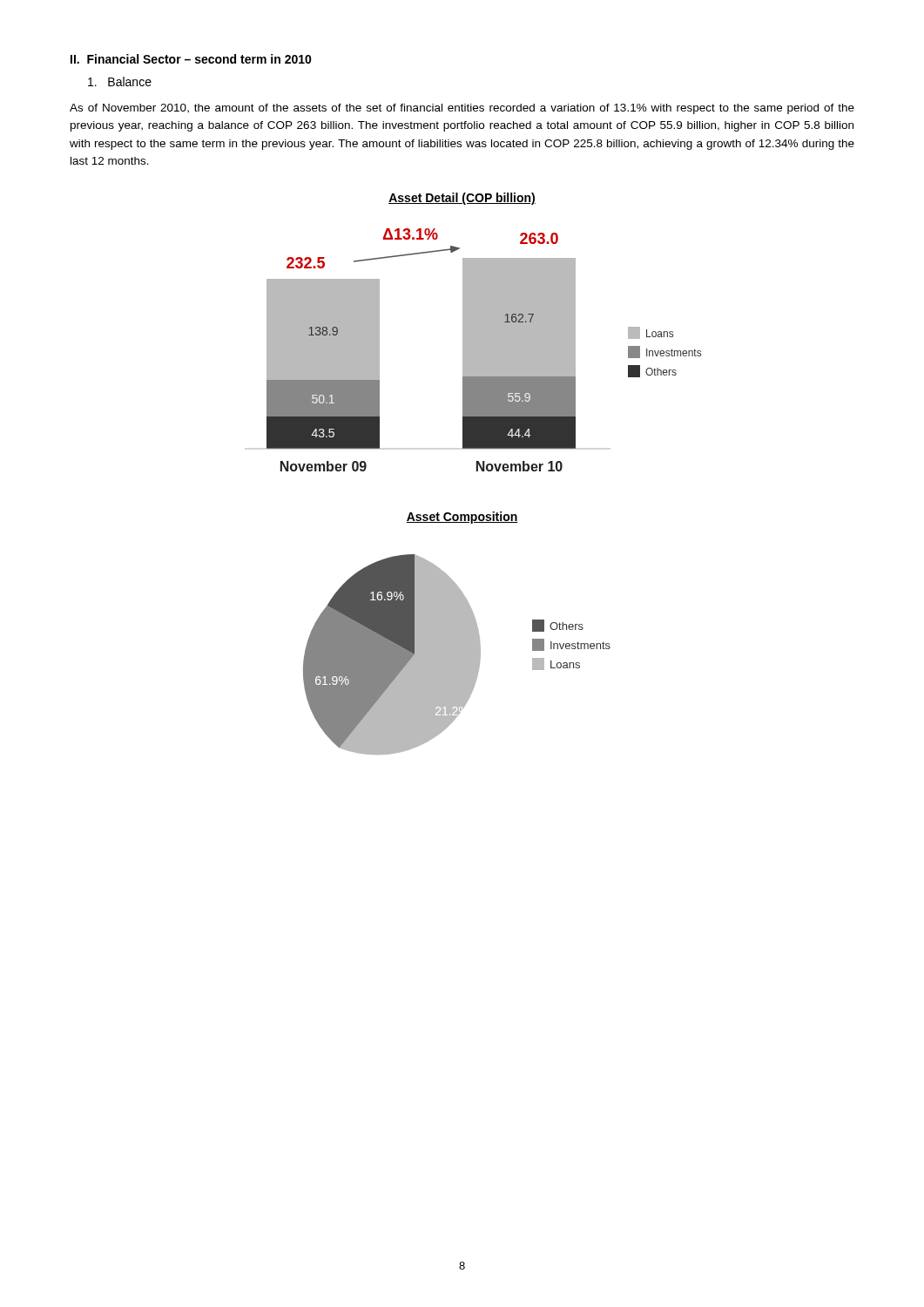The image size is (924, 1307).
Task: Find the text block that reads "As of November 2010, the amount of the"
Action: tap(462, 134)
